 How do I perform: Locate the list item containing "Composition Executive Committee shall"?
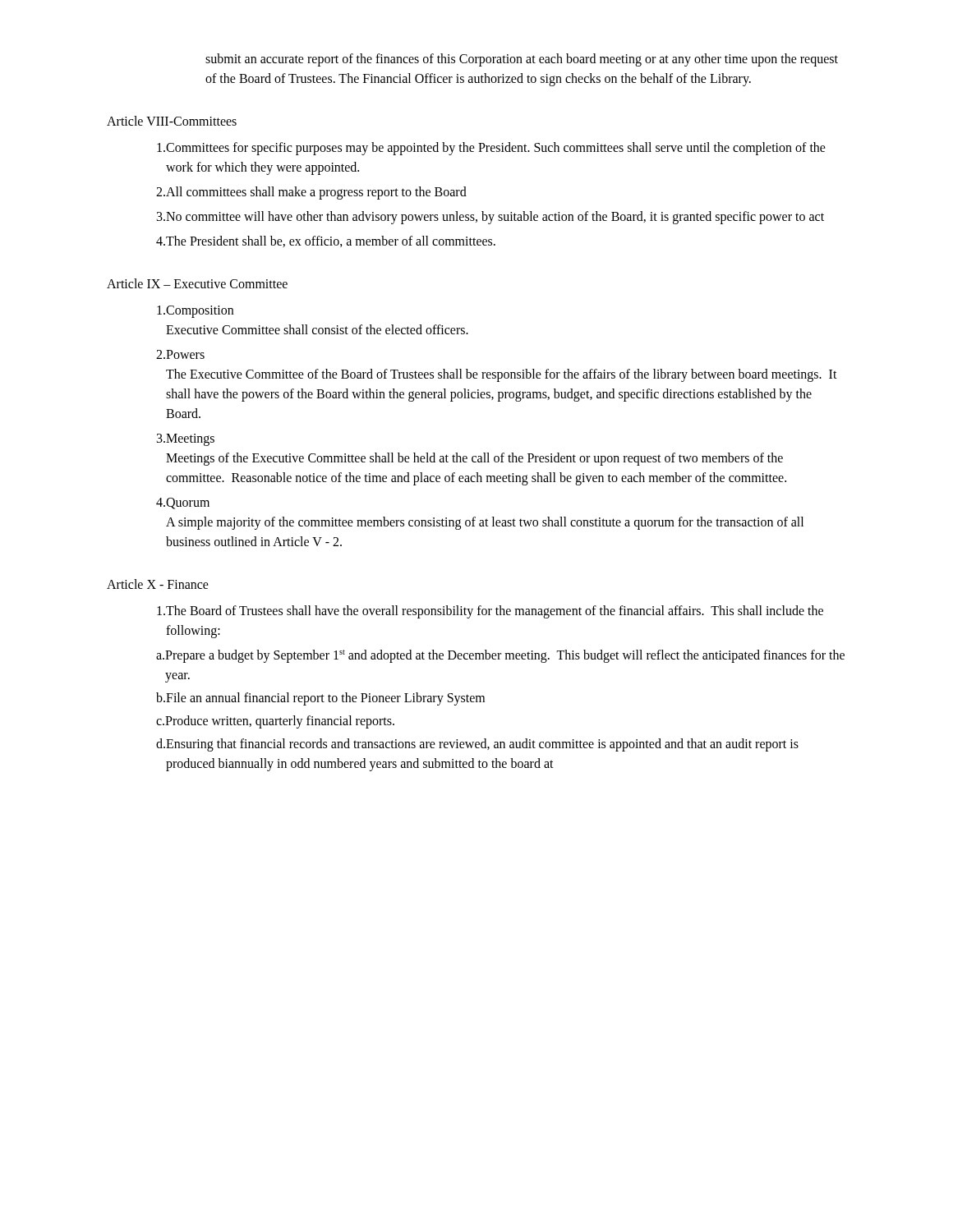tap(195, 312)
